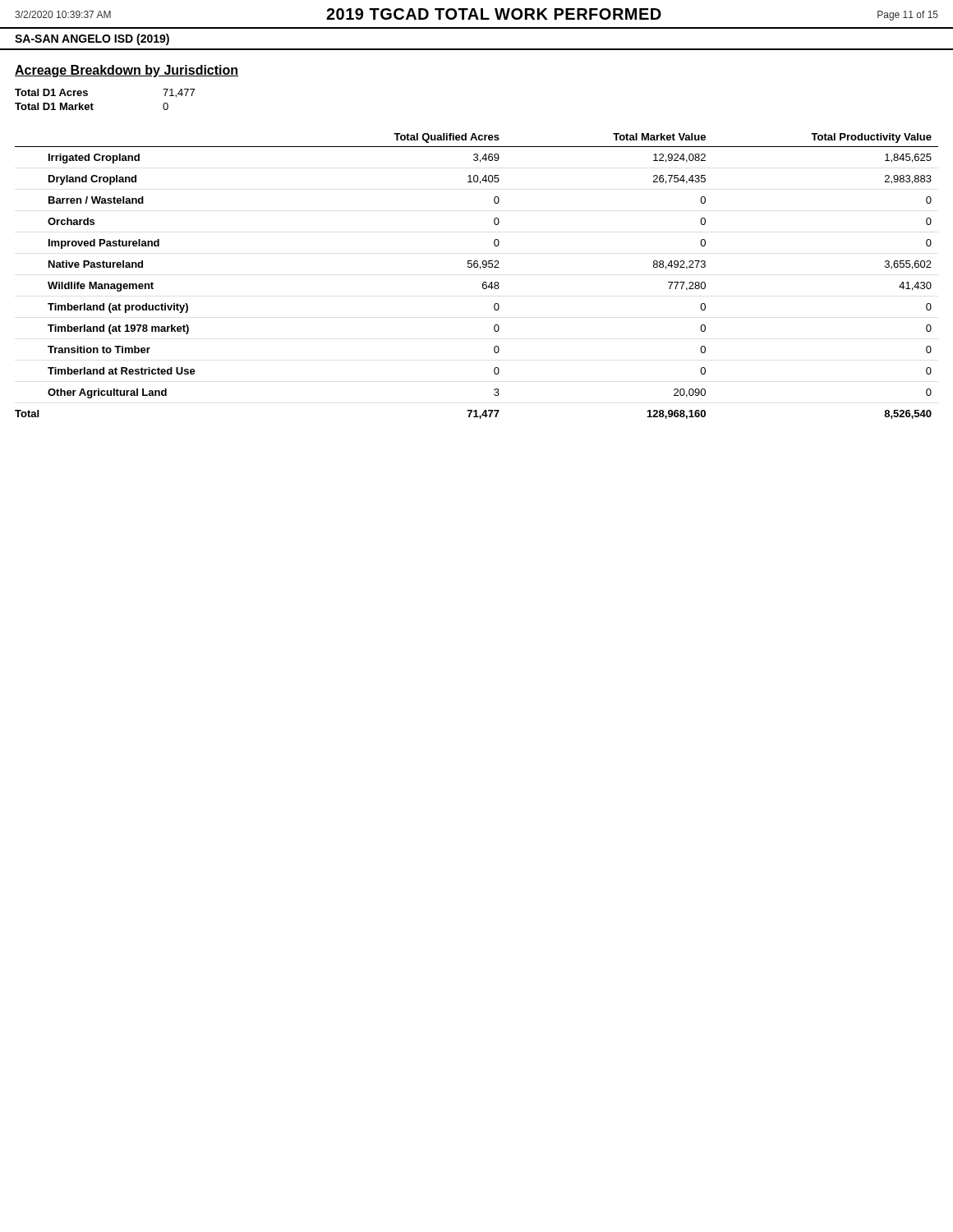Locate the section header that opens with "Acreage Breakdown by"
The height and width of the screenshot is (1232, 953).
[x=127, y=70]
